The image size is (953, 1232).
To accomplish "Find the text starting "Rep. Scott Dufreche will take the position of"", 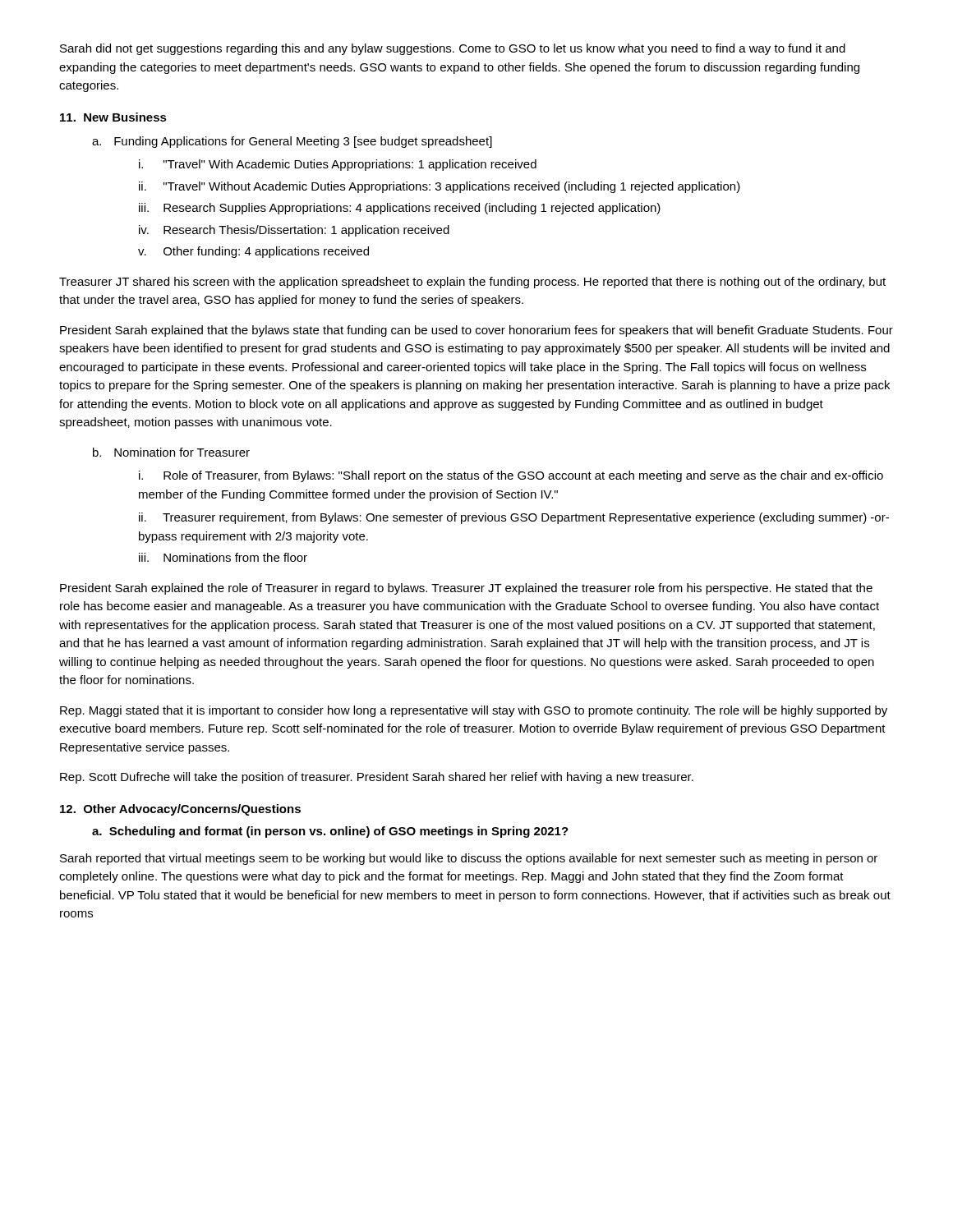I will (476, 777).
